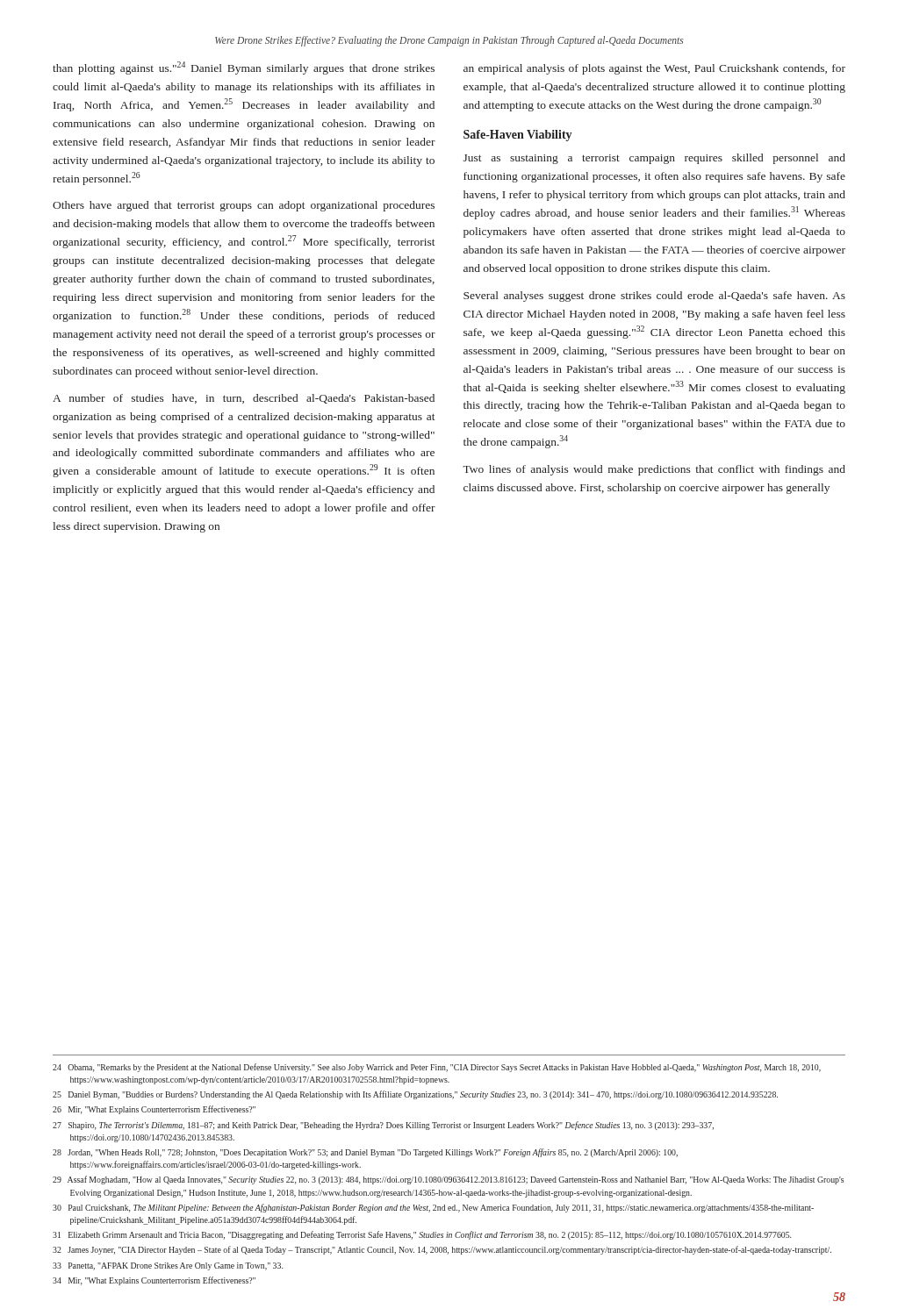Find the block on this page that starts "Two lines of analysis would make"
This screenshot has height=1316, width=898.
(654, 479)
